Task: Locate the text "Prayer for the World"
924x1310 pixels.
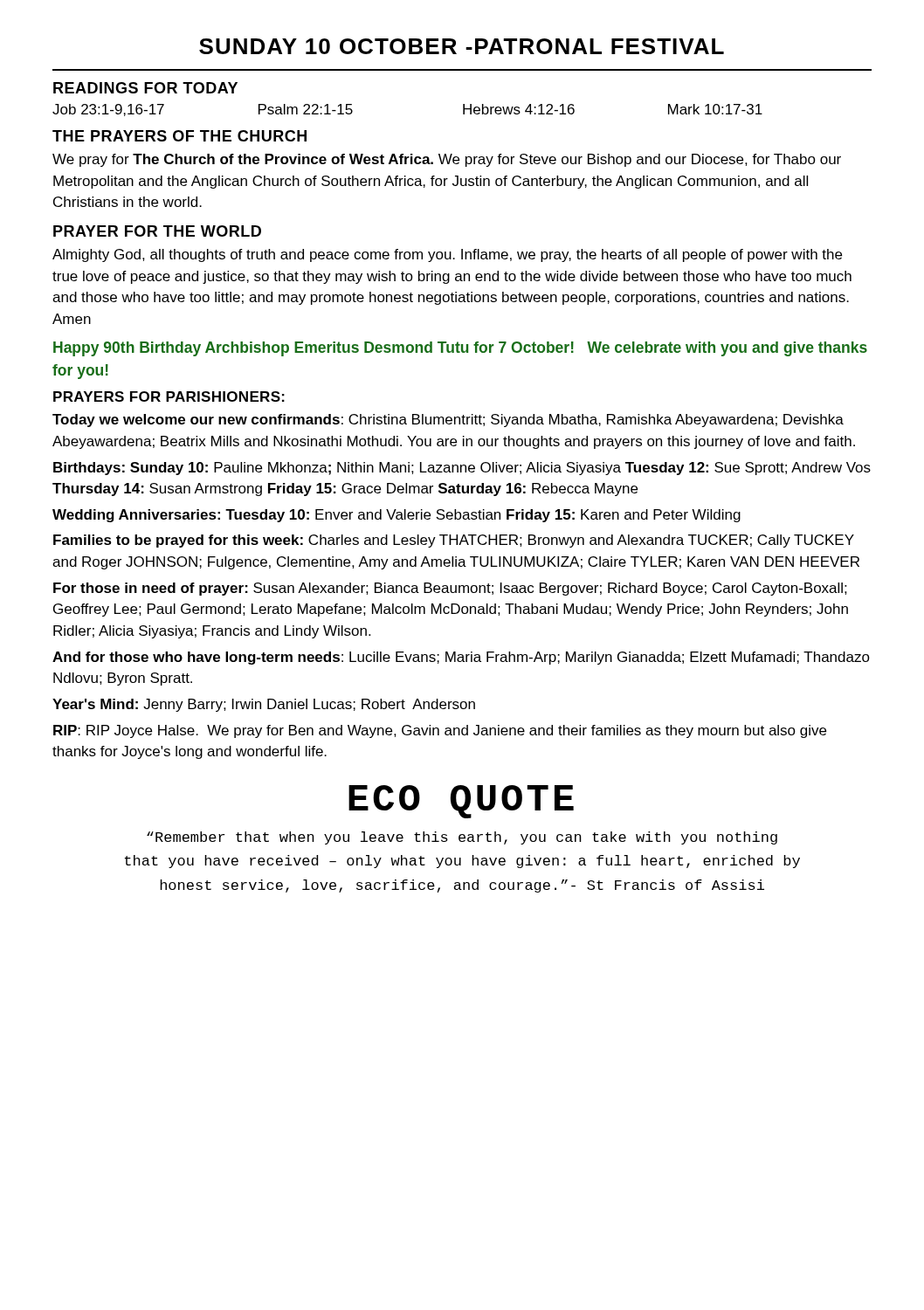Action: (157, 231)
